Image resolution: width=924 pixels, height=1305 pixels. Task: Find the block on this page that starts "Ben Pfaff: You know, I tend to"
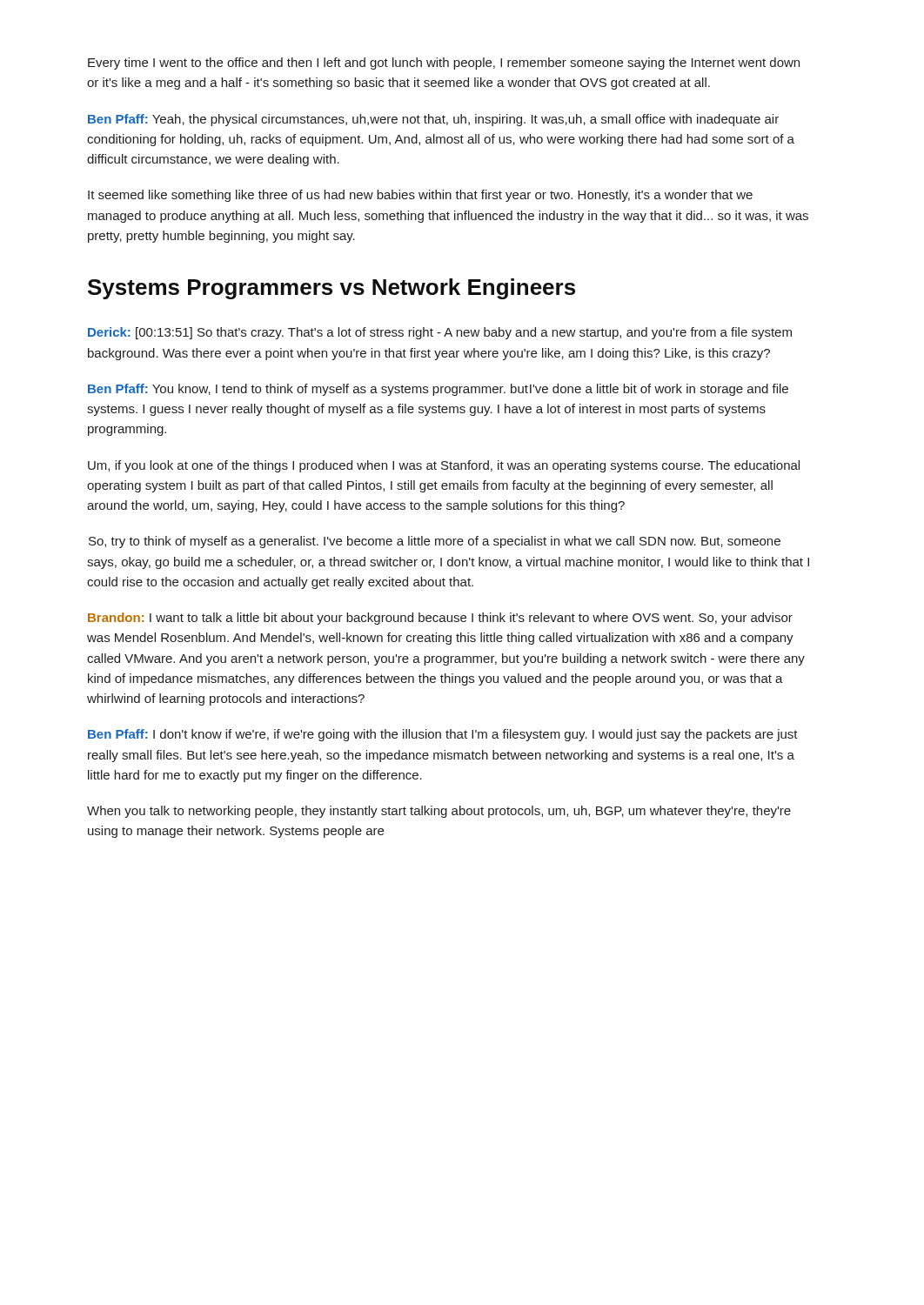point(449,409)
